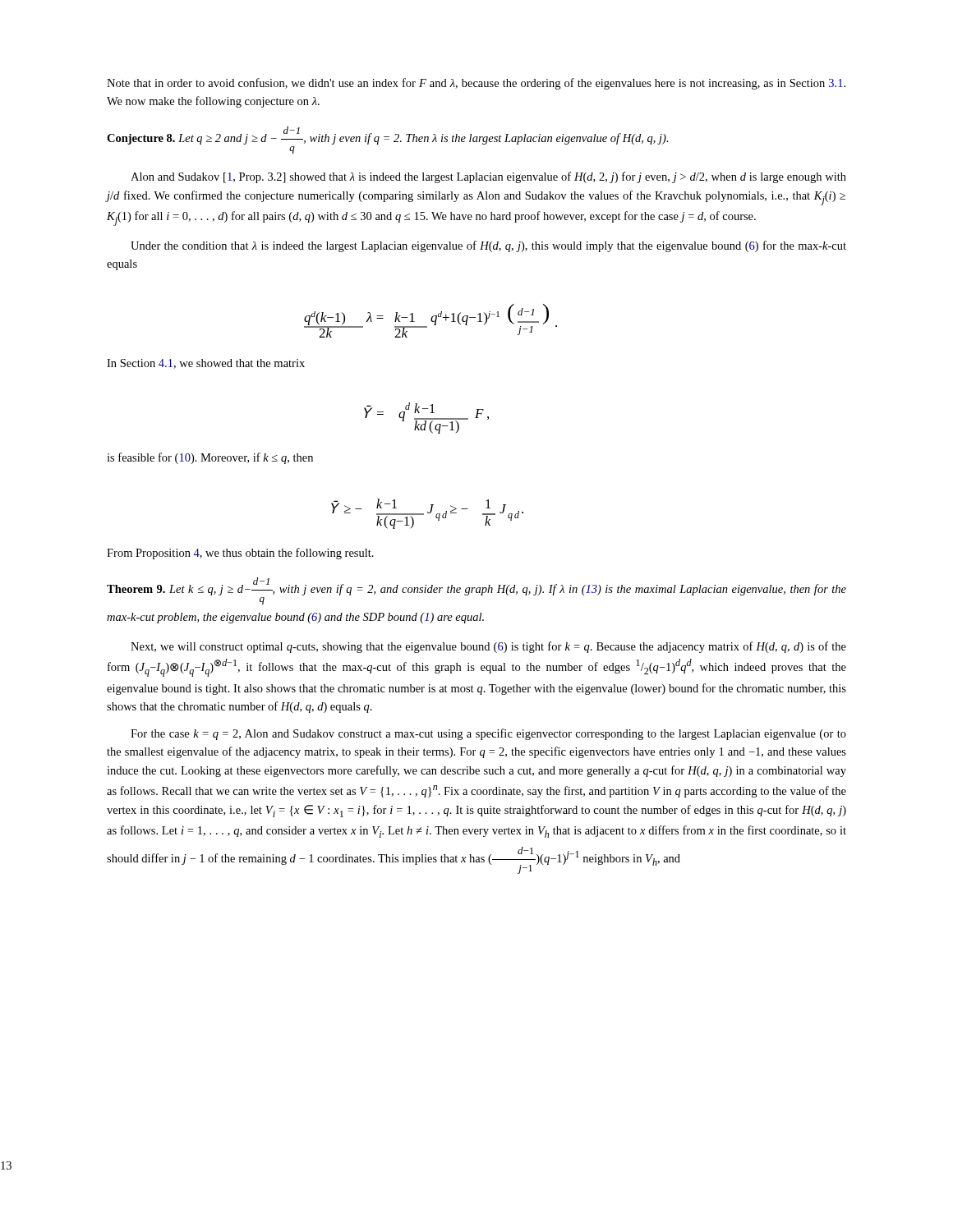Find the passage starting "For the case k = q = 2,"
The height and width of the screenshot is (1232, 953).
pos(476,800)
